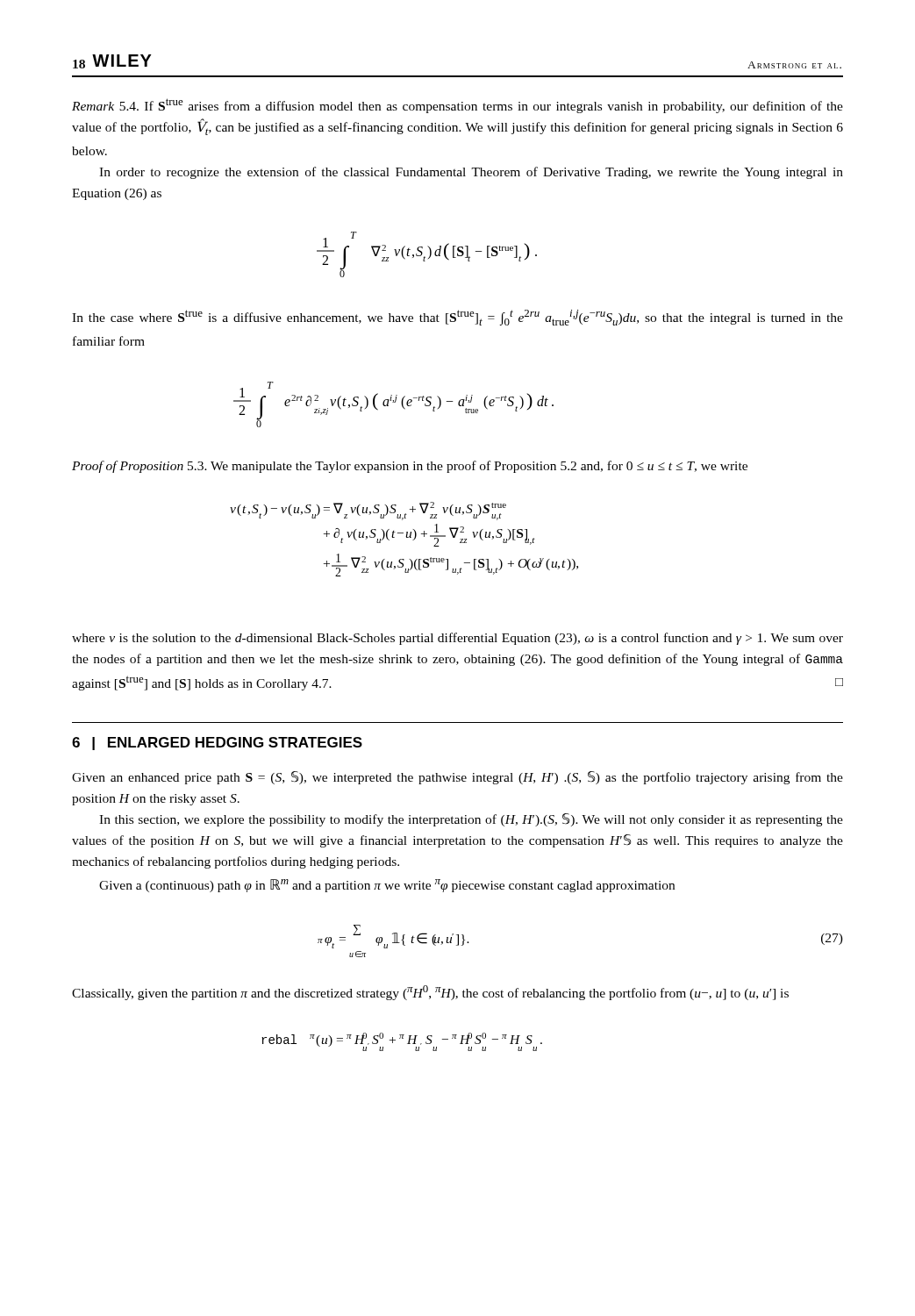Screen dimensions: 1316x915
Task: Select the text block with the text "In order to recognize"
Action: pyautogui.click(x=458, y=182)
